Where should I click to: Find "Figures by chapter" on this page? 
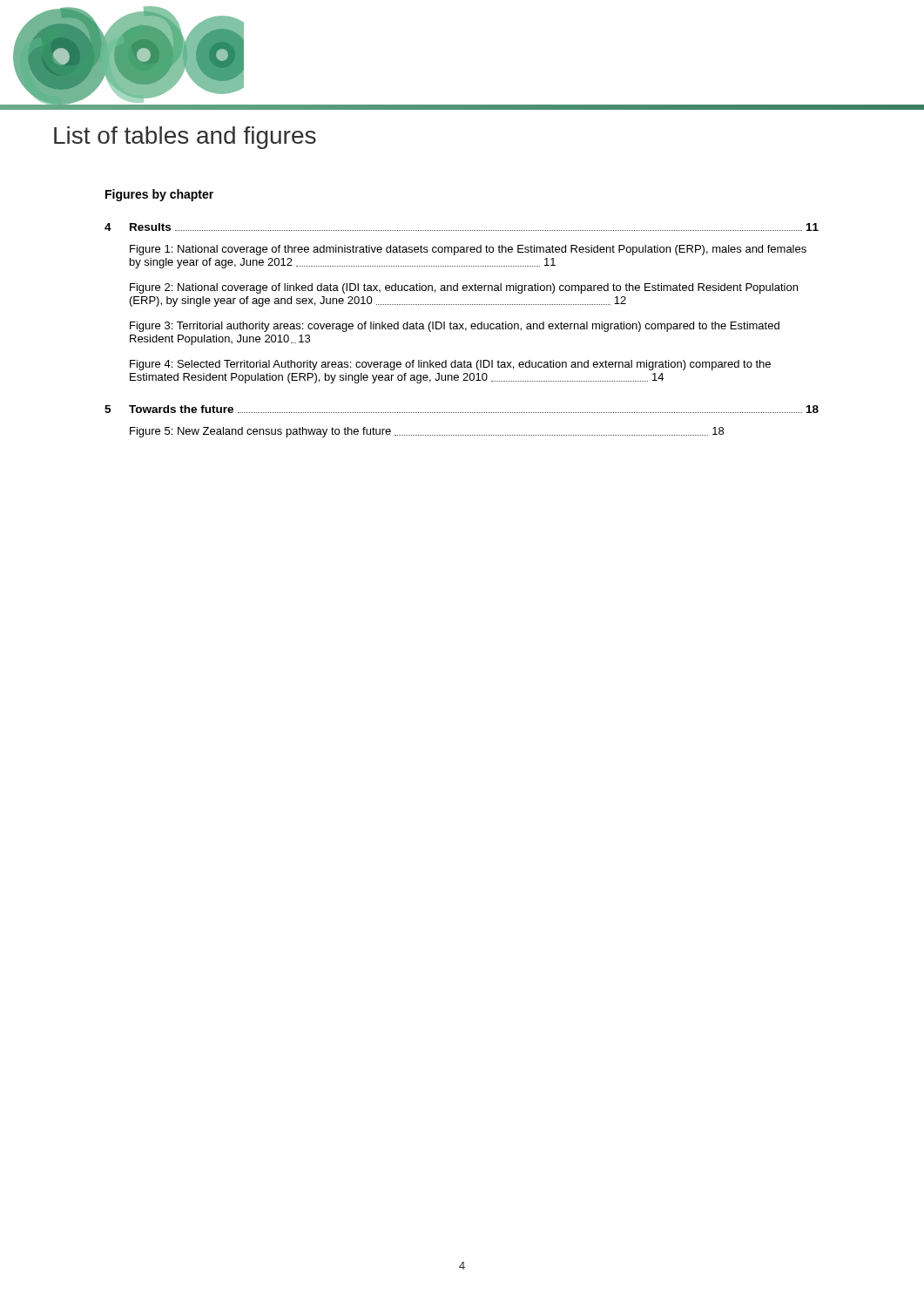pyautogui.click(x=159, y=194)
